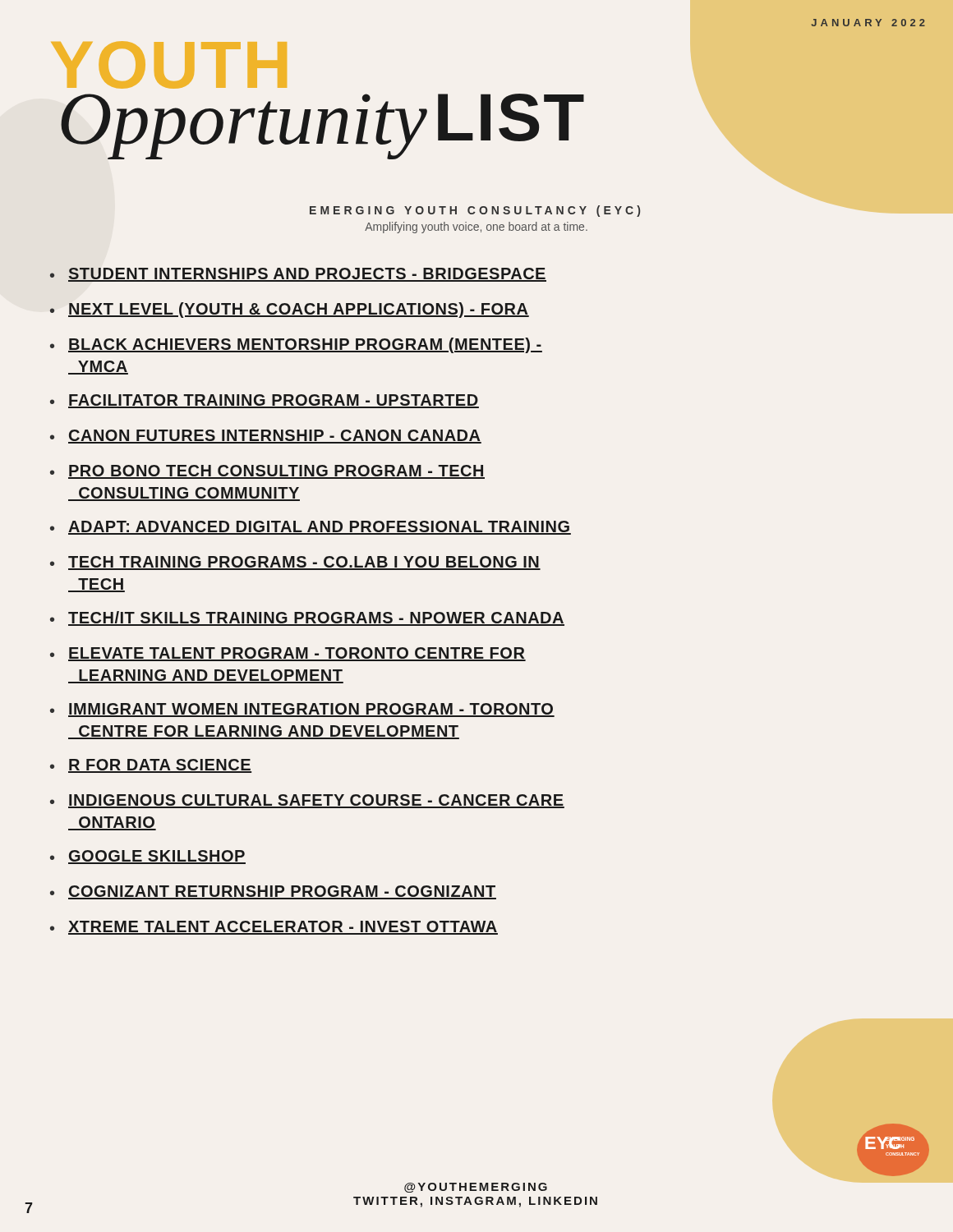
Task: Navigate to the text block starting "• INDIGENOUS CULTURAL SAFETY COURSE - CANCER CARE"
Action: [307, 812]
